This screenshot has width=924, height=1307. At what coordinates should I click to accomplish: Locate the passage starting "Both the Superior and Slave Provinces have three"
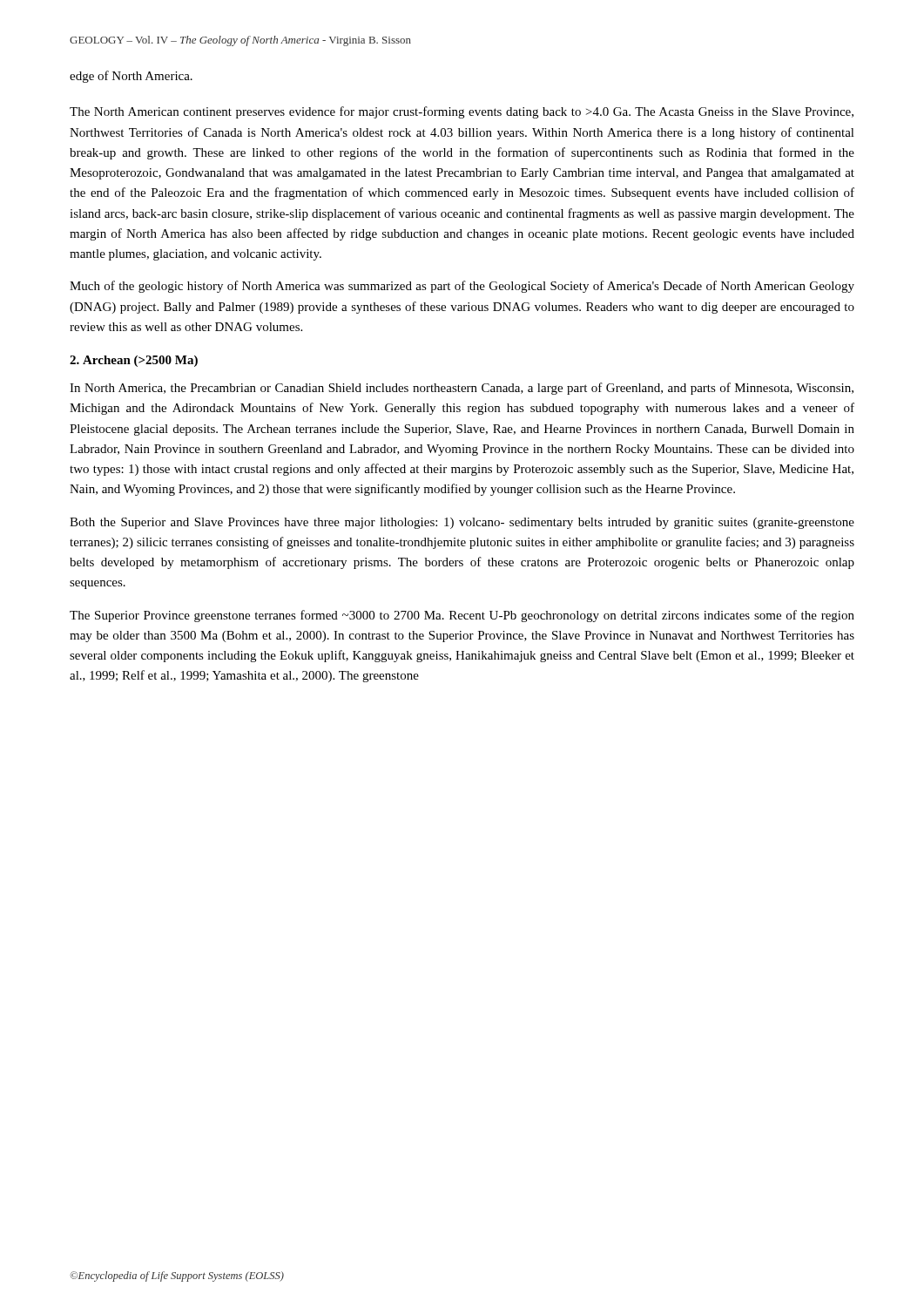(462, 552)
